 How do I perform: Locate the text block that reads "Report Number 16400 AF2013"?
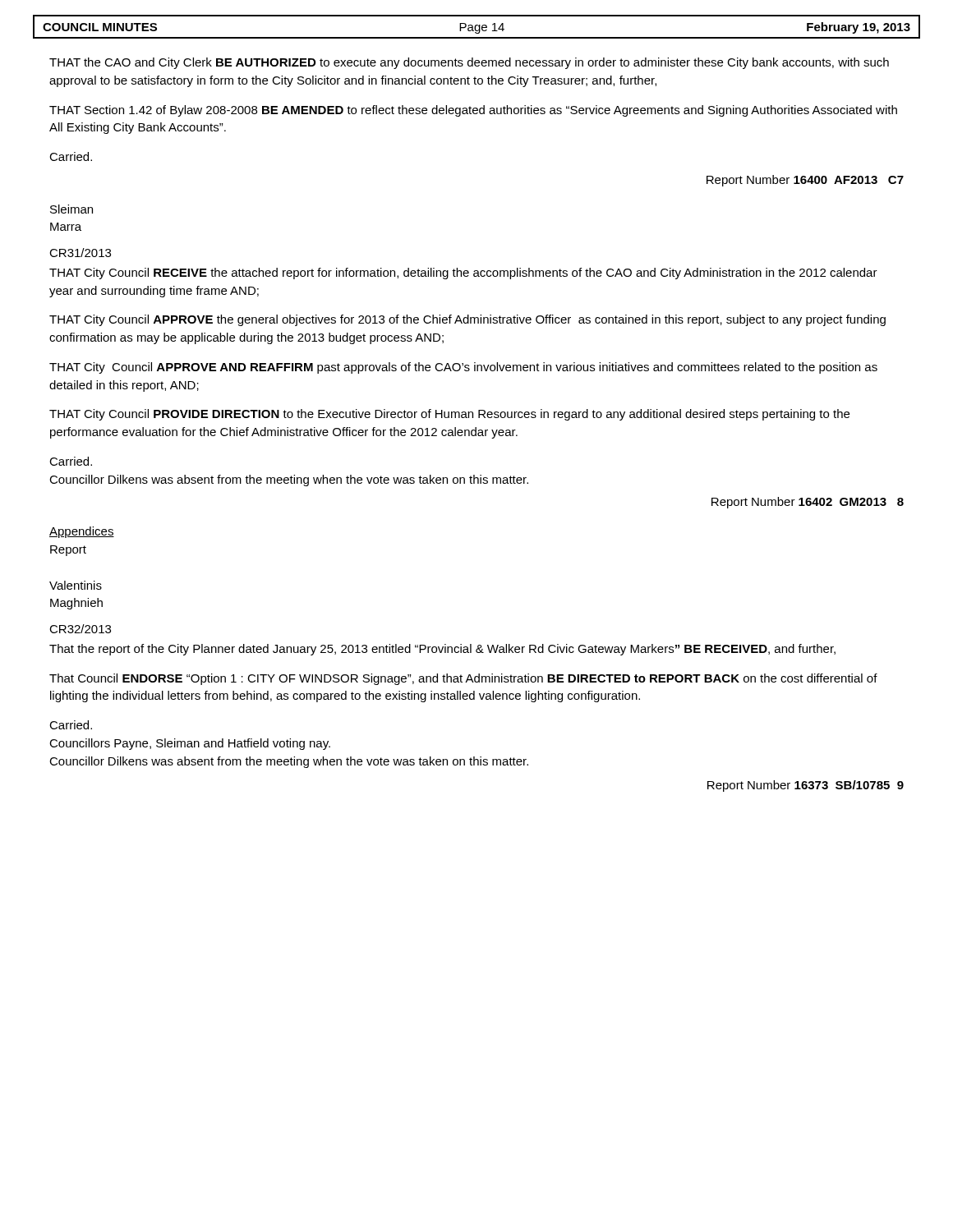(805, 179)
